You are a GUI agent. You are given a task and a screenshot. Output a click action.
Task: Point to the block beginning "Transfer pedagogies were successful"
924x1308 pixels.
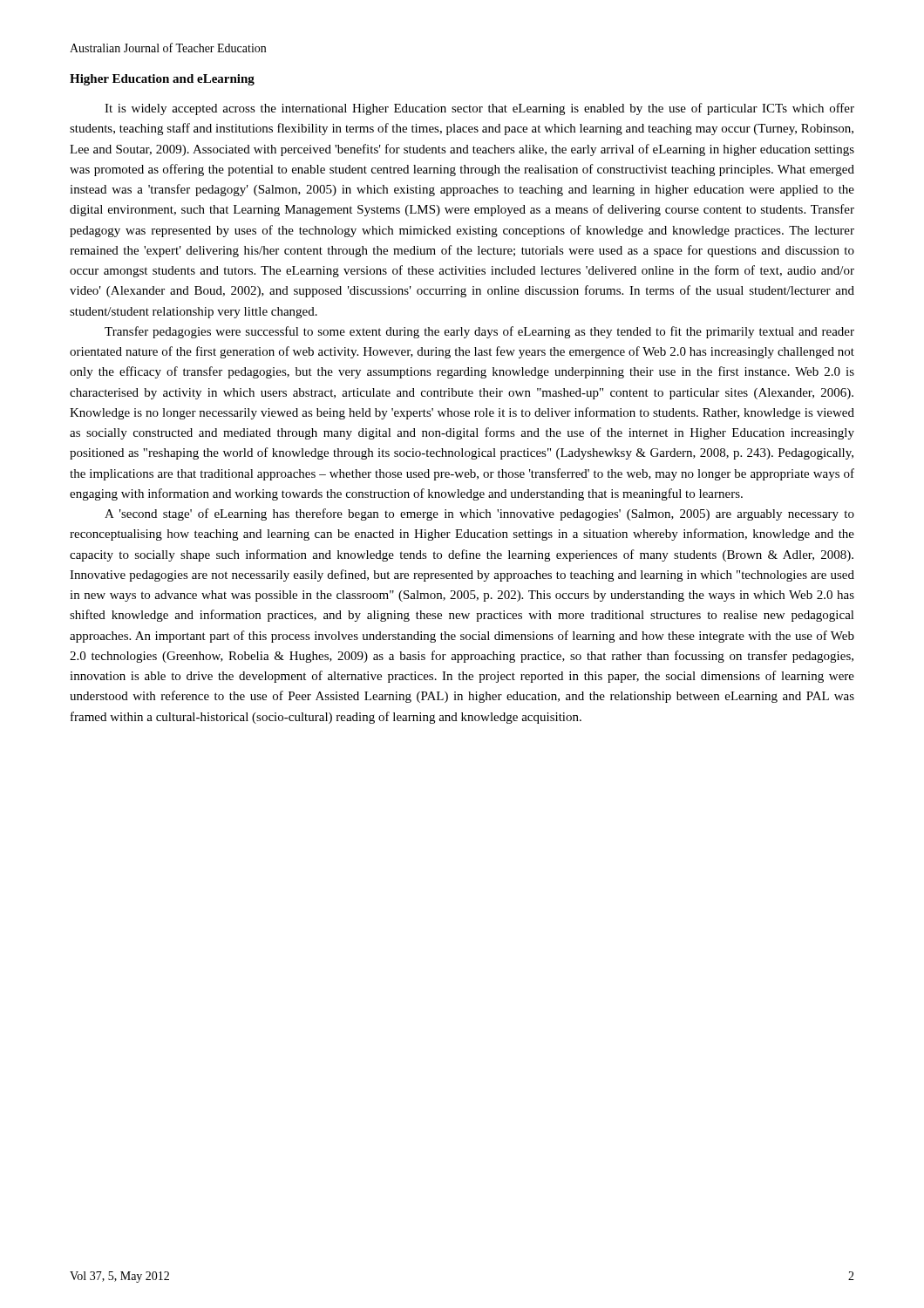point(462,413)
